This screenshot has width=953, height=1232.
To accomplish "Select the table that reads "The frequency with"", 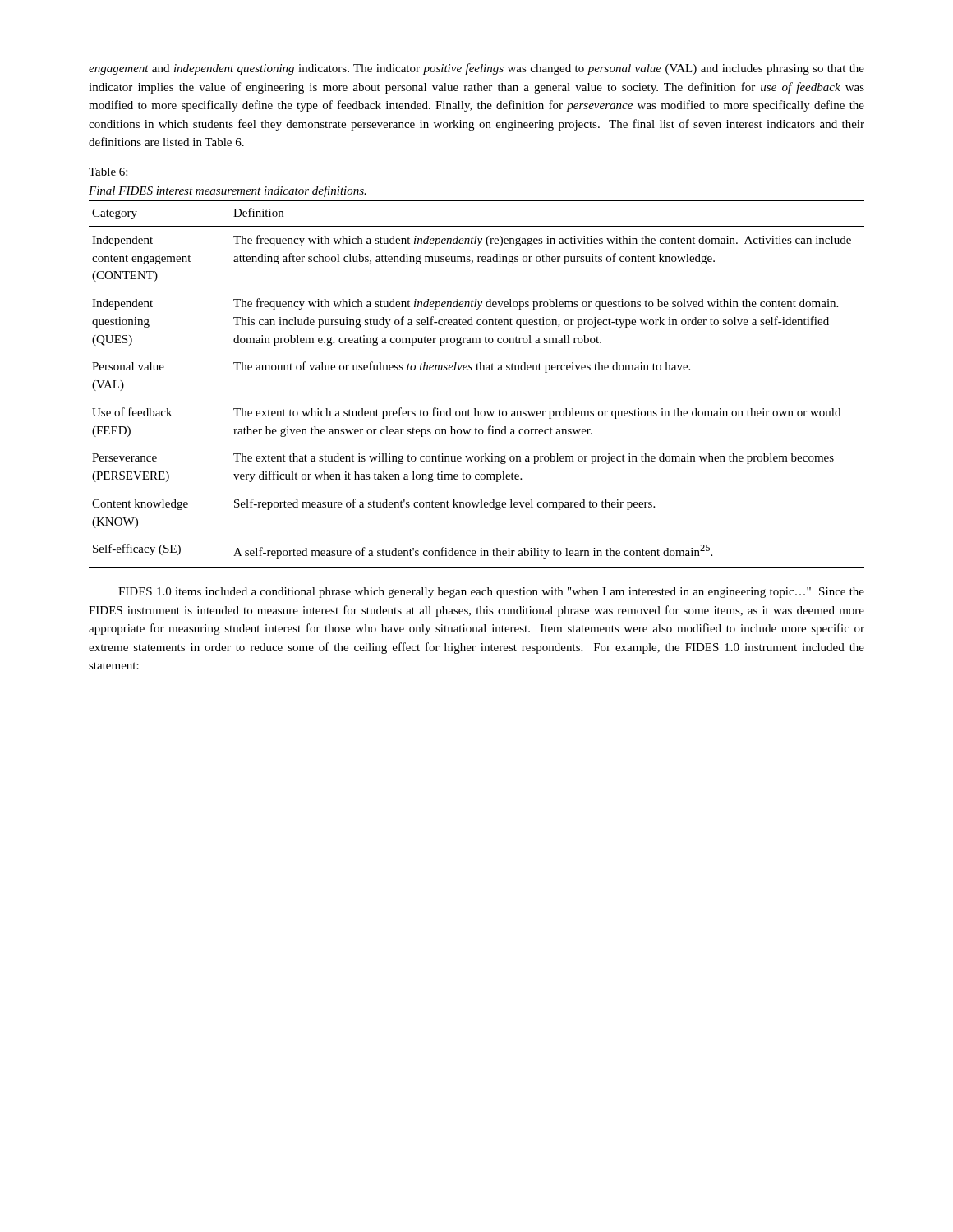I will coord(476,384).
